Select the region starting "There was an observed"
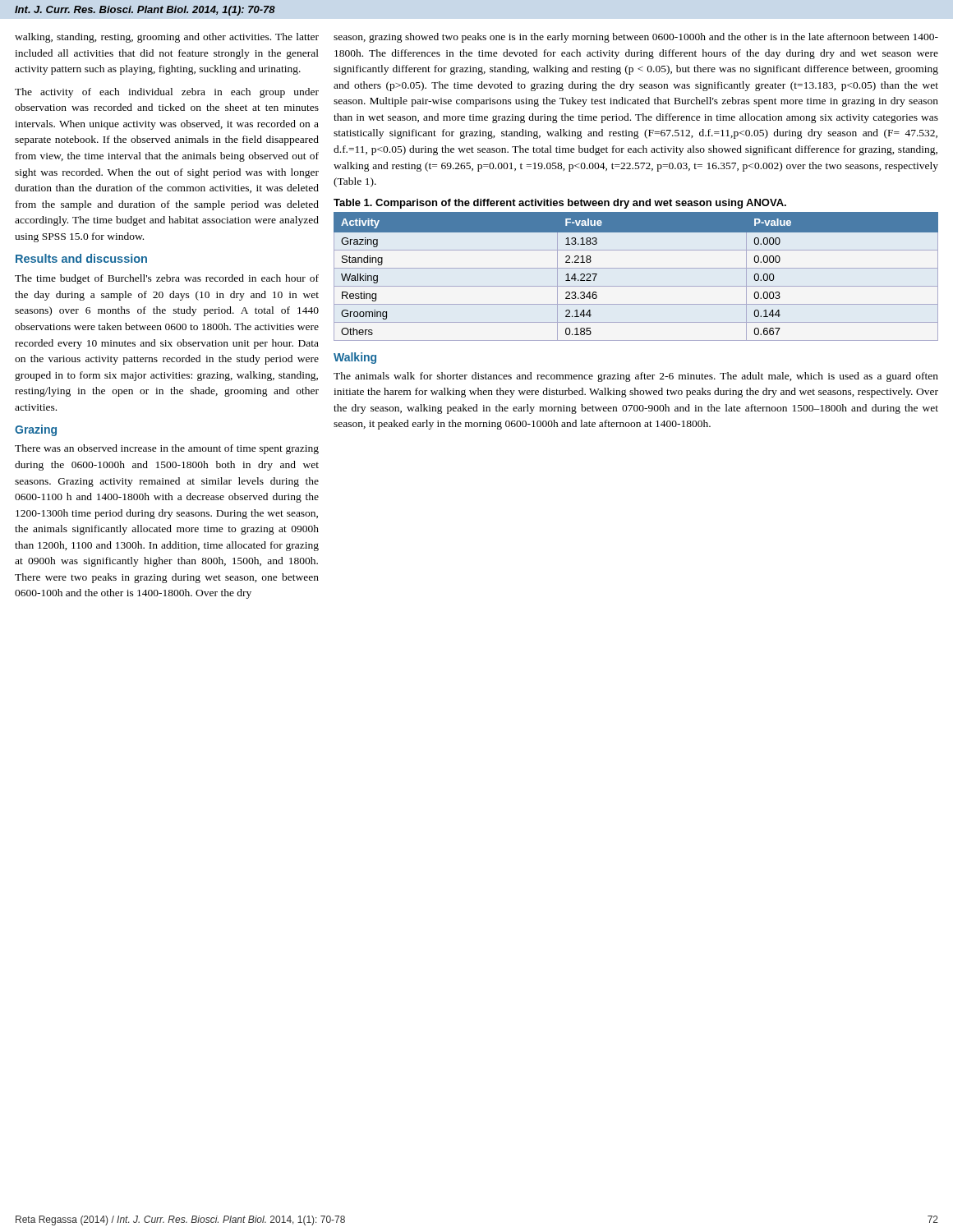The width and height of the screenshot is (953, 1232). 167,521
